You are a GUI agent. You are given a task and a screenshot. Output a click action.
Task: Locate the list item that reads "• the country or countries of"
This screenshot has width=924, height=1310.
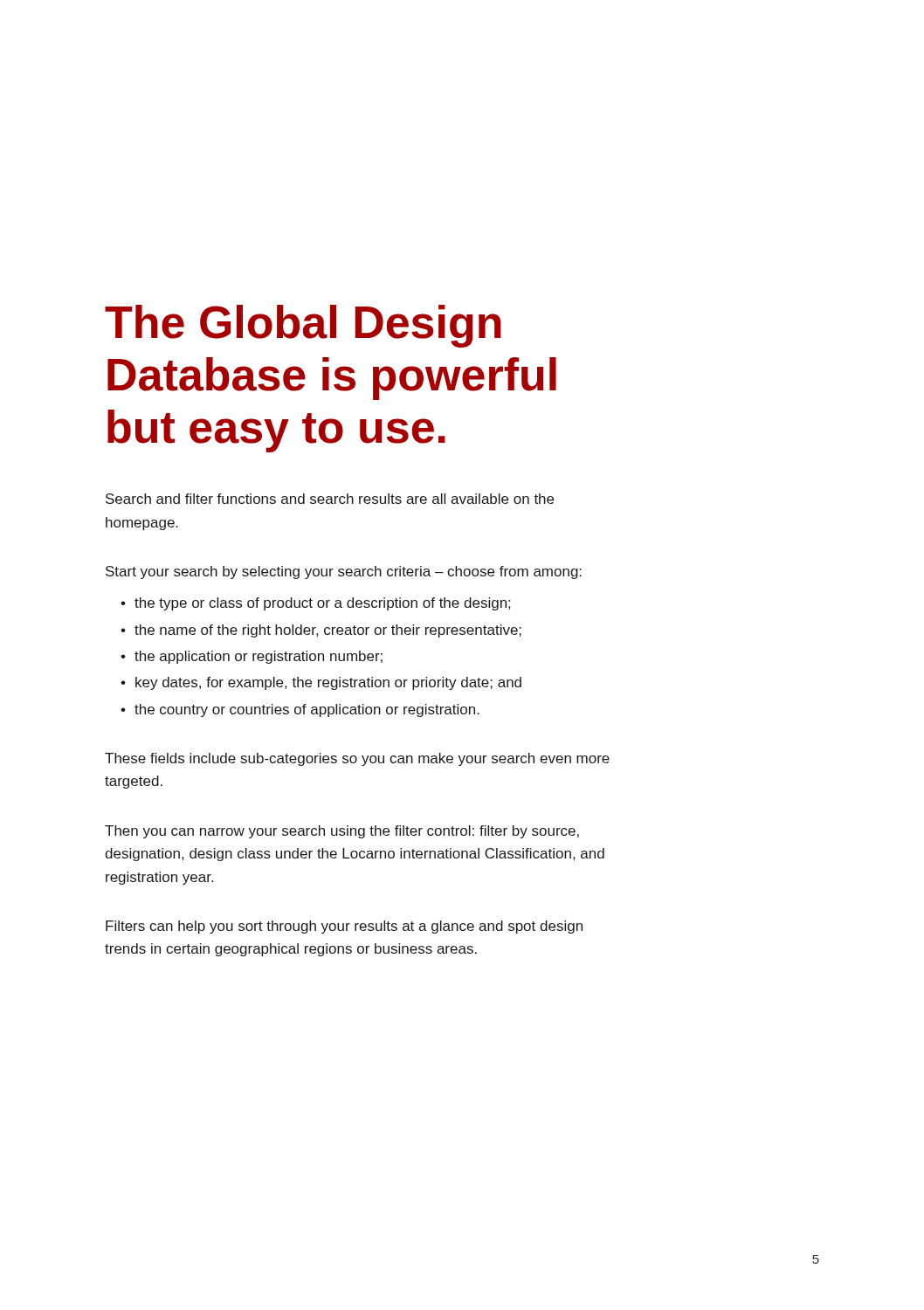(300, 710)
